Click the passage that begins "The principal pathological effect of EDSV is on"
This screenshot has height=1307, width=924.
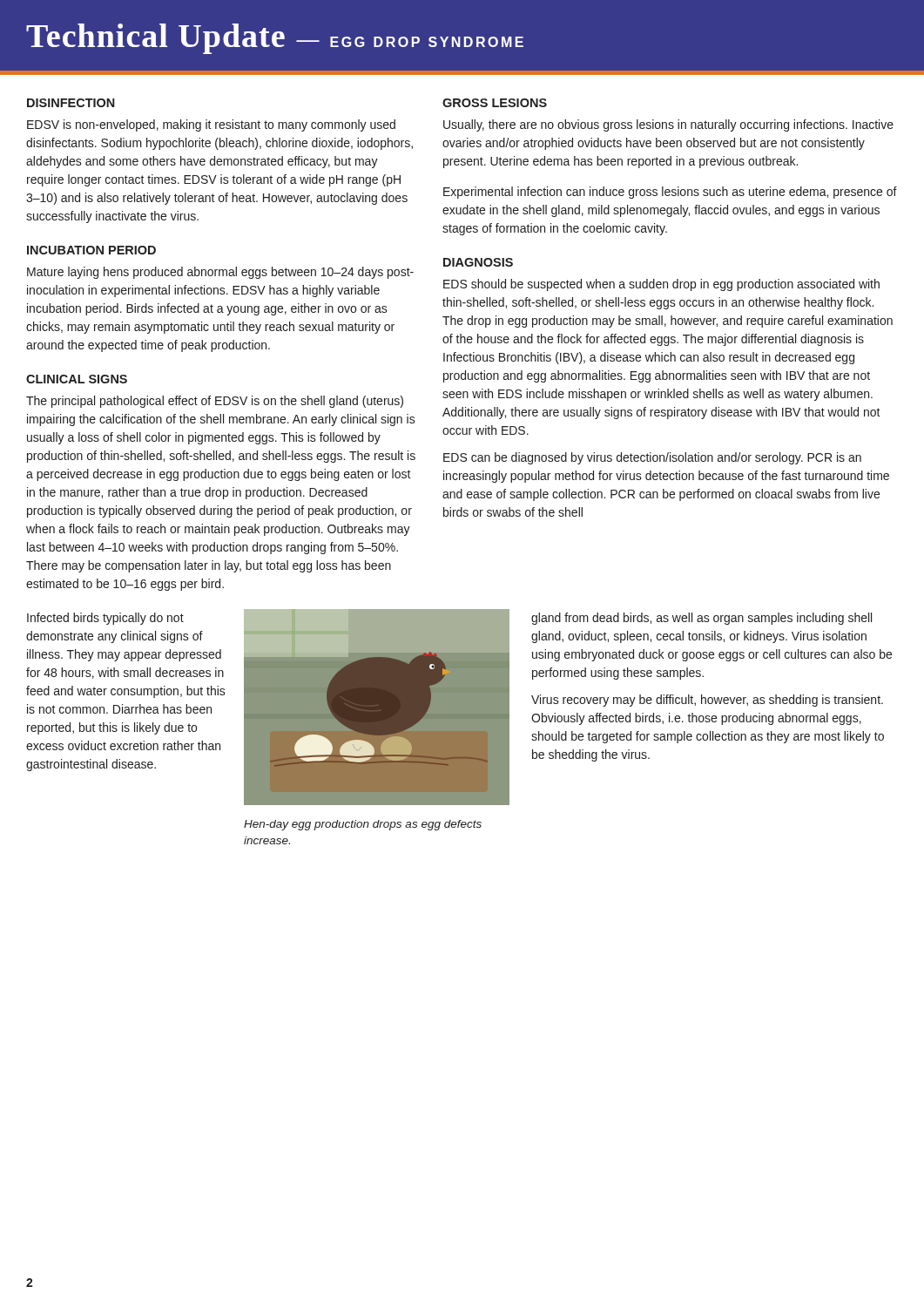pos(221,492)
